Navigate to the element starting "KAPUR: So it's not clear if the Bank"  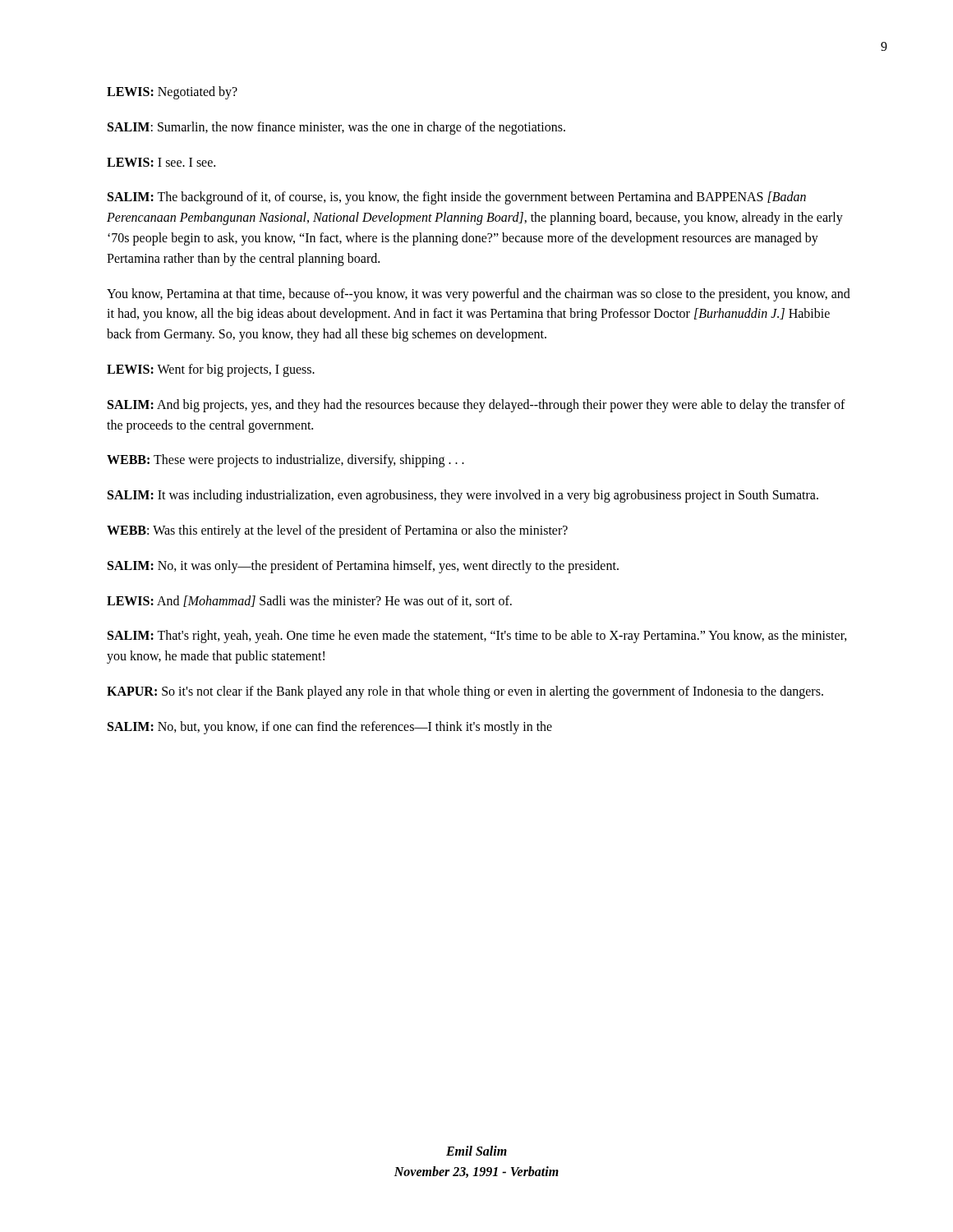[465, 691]
